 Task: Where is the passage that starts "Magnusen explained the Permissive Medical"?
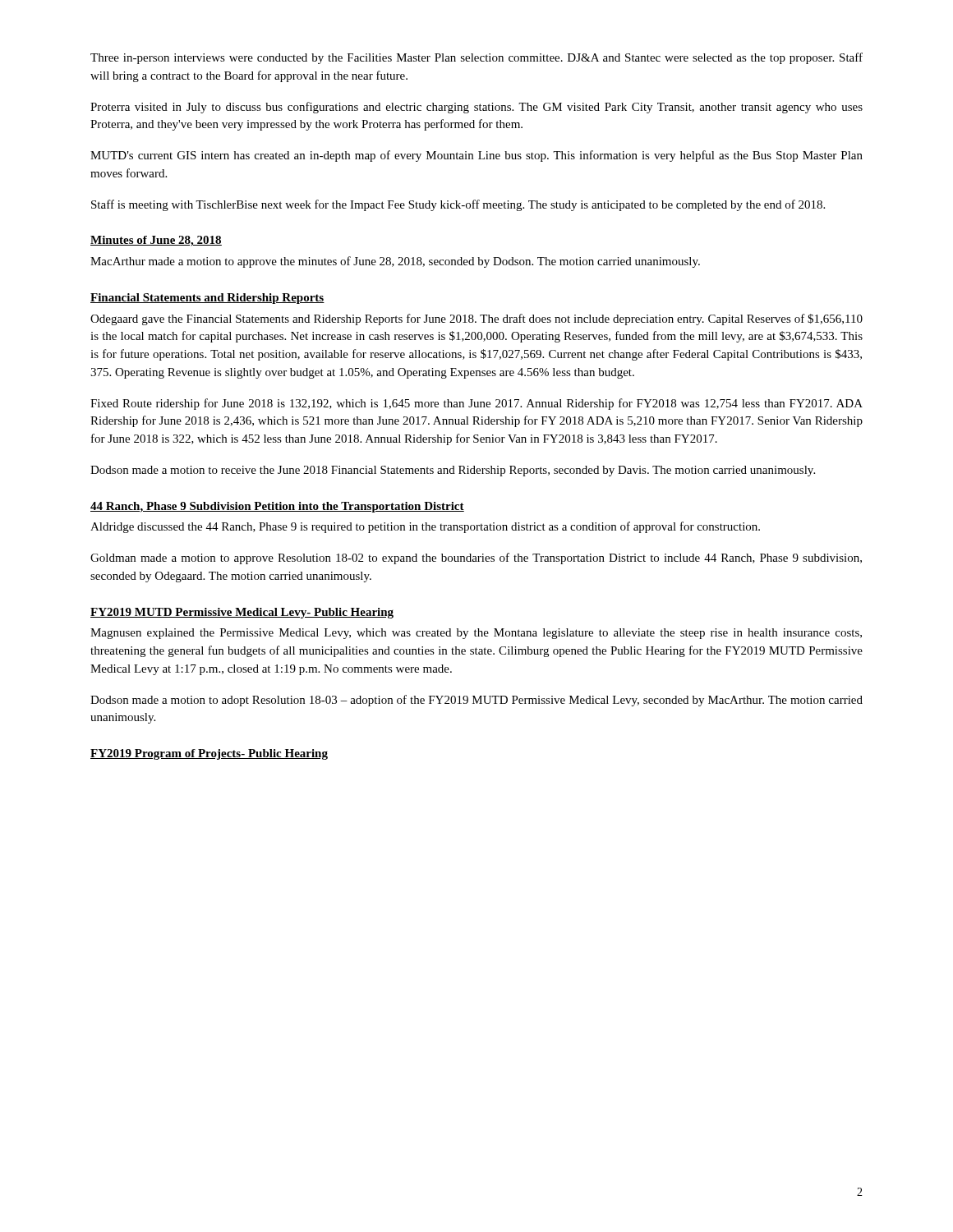pyautogui.click(x=476, y=650)
